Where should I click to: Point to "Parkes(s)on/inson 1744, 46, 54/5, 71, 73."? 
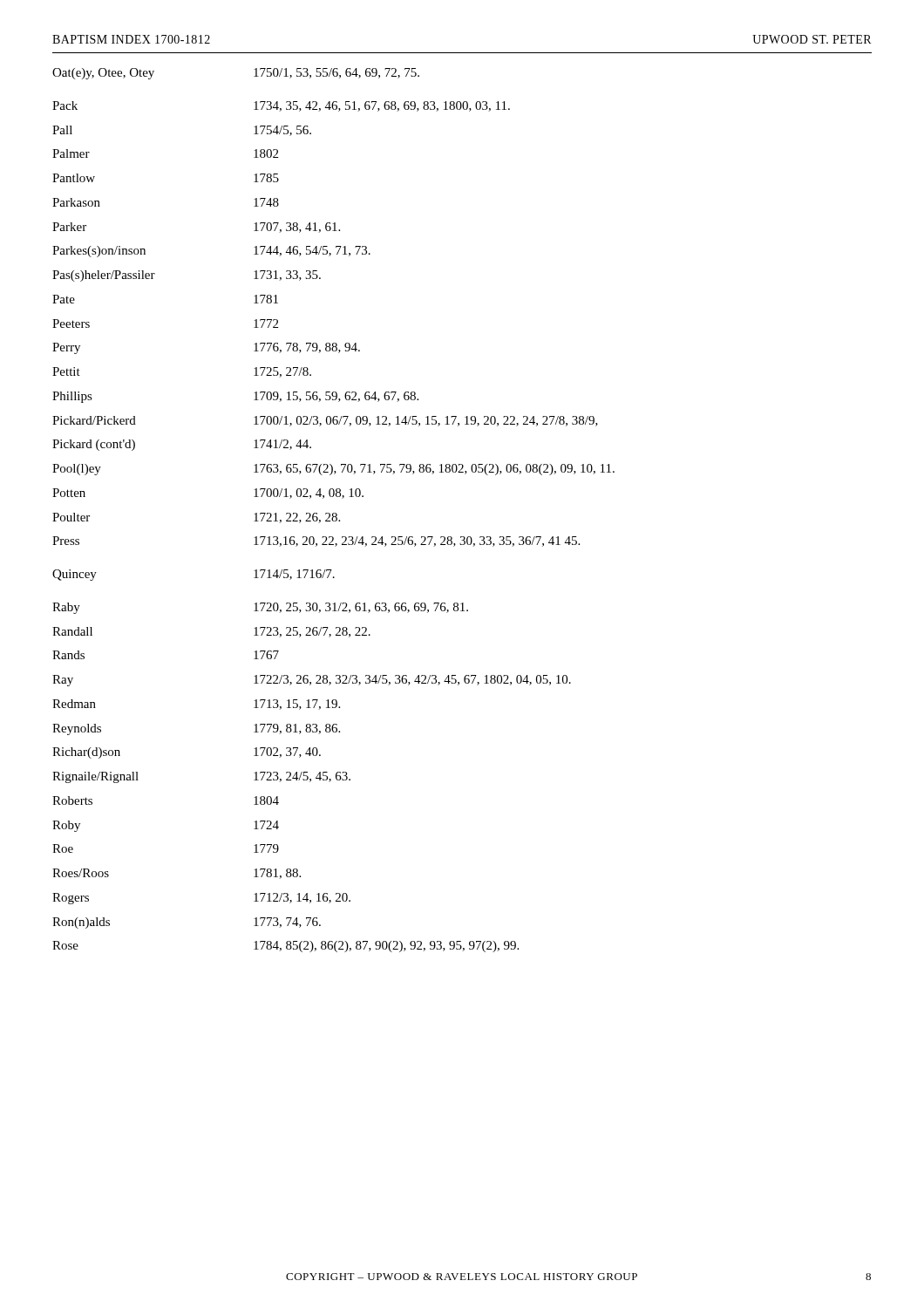point(92,251)
